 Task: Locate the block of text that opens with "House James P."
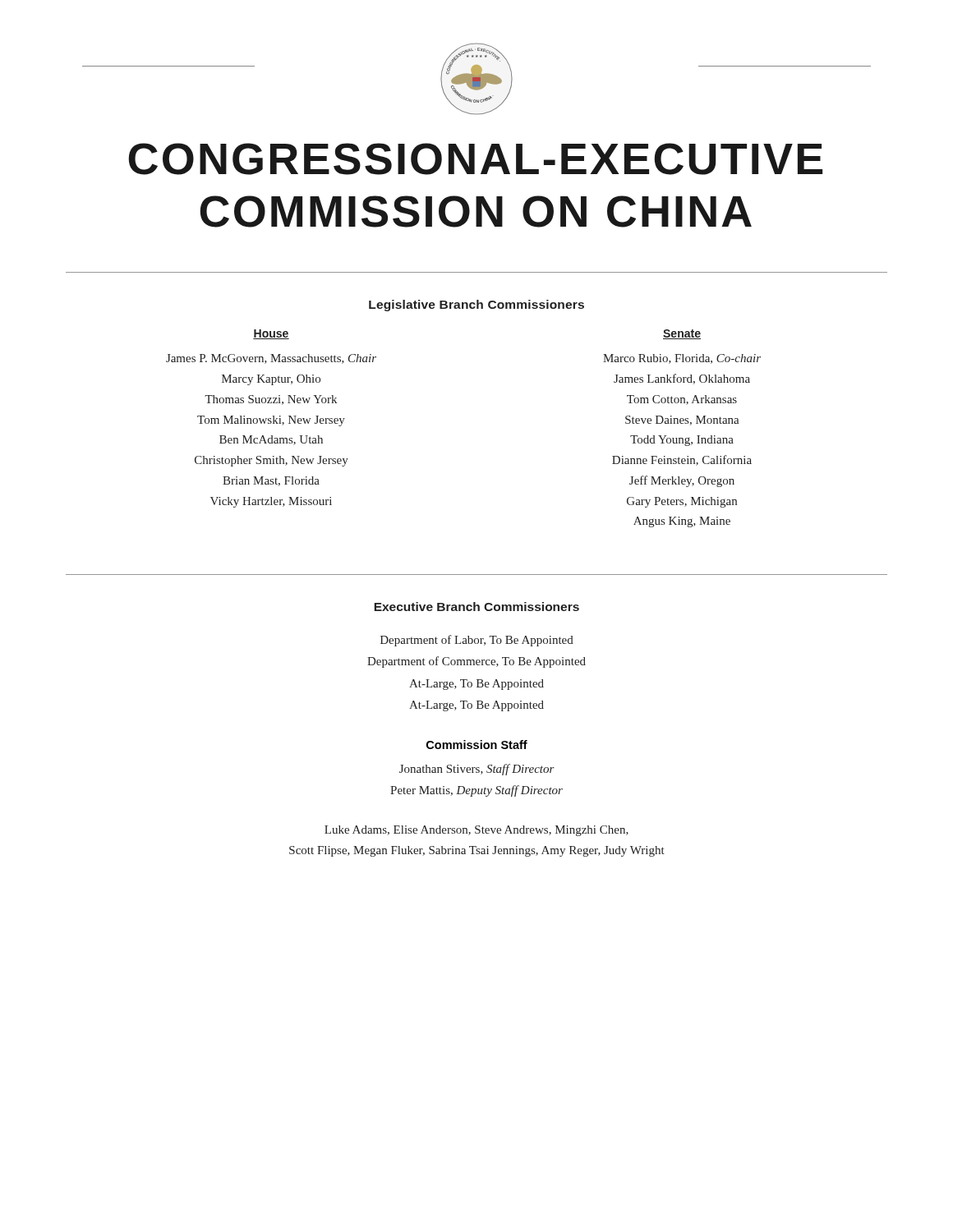271,419
